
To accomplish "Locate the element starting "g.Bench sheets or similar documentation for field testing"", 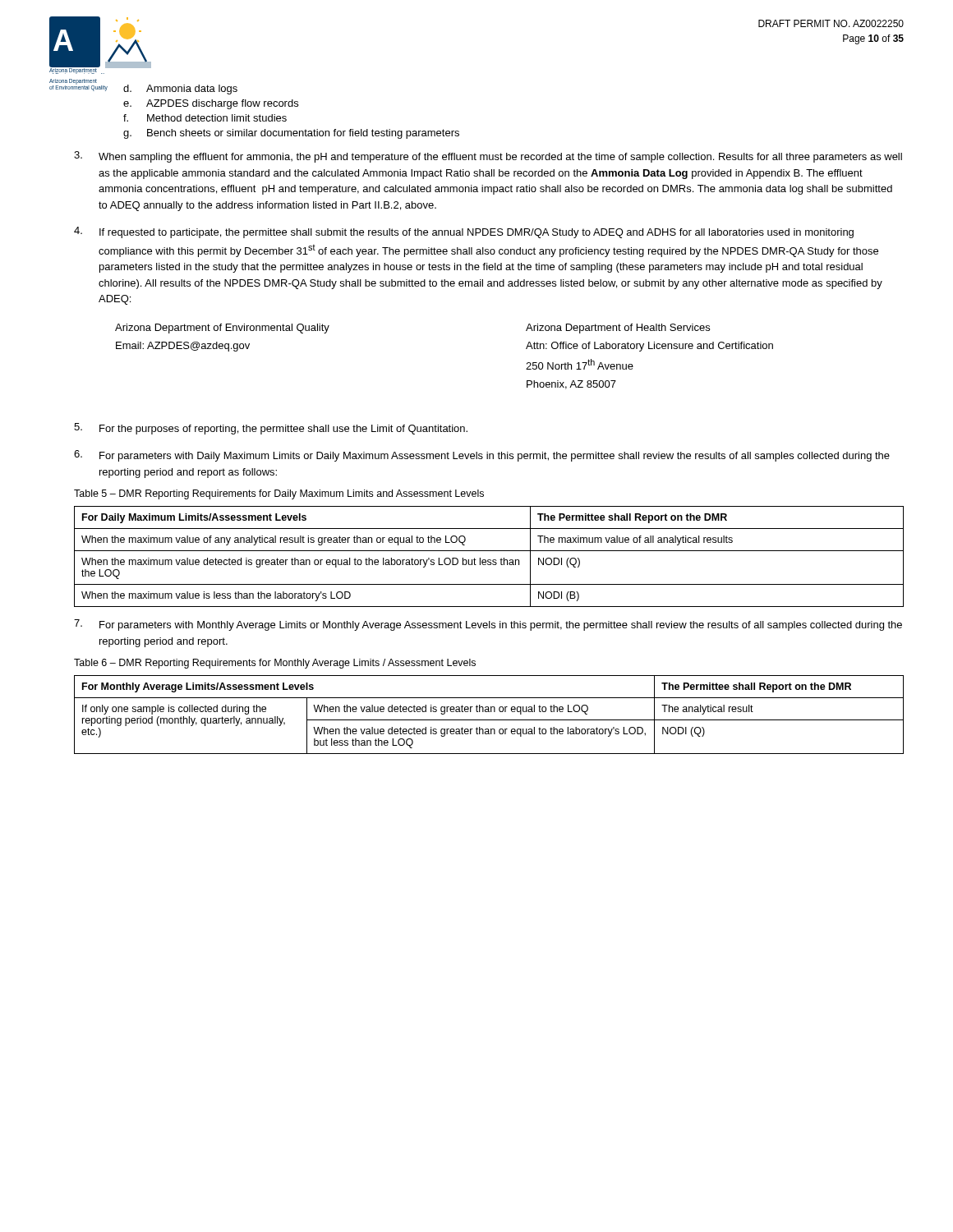I will click(x=291, y=133).
